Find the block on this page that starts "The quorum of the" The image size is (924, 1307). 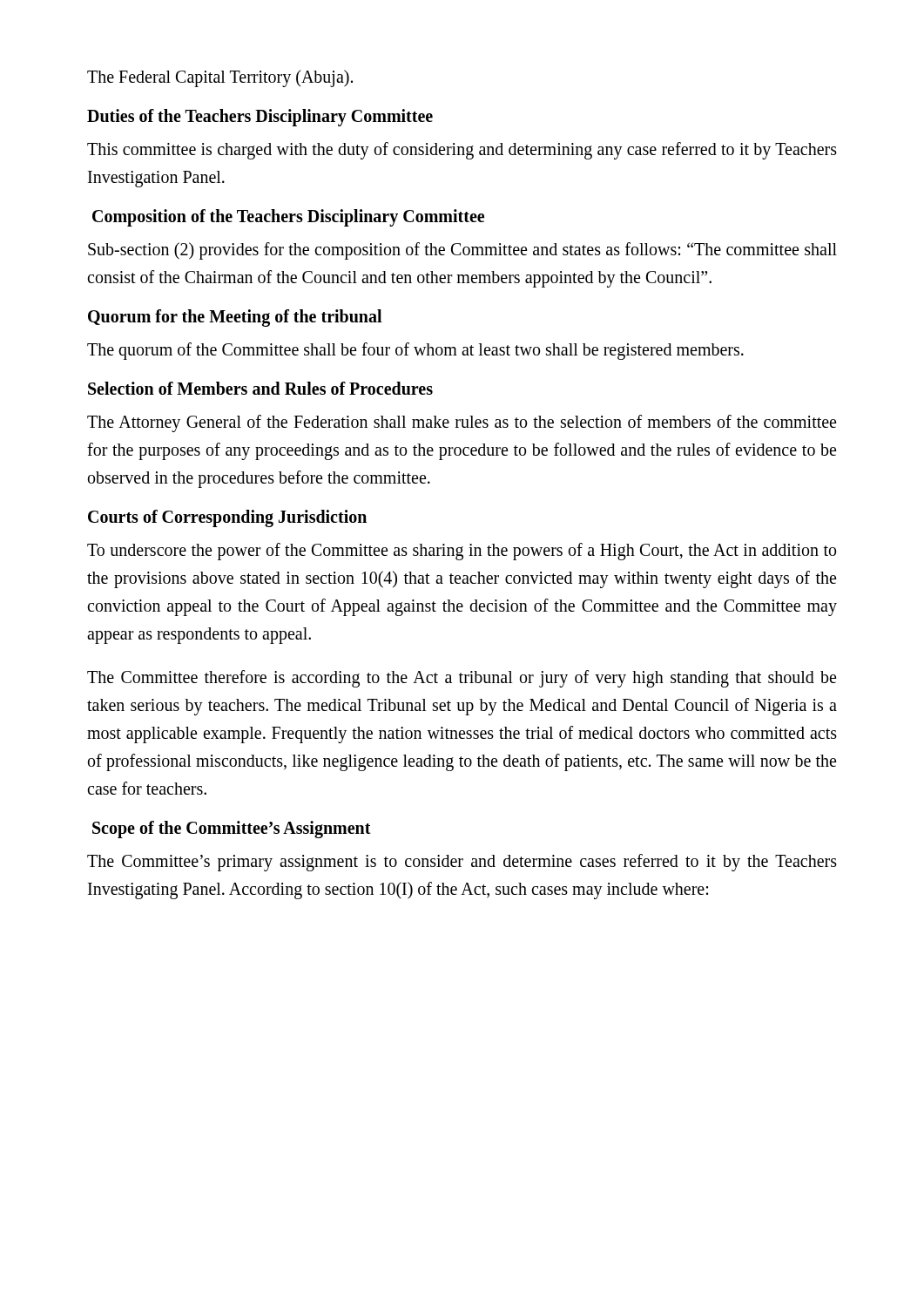coord(416,349)
